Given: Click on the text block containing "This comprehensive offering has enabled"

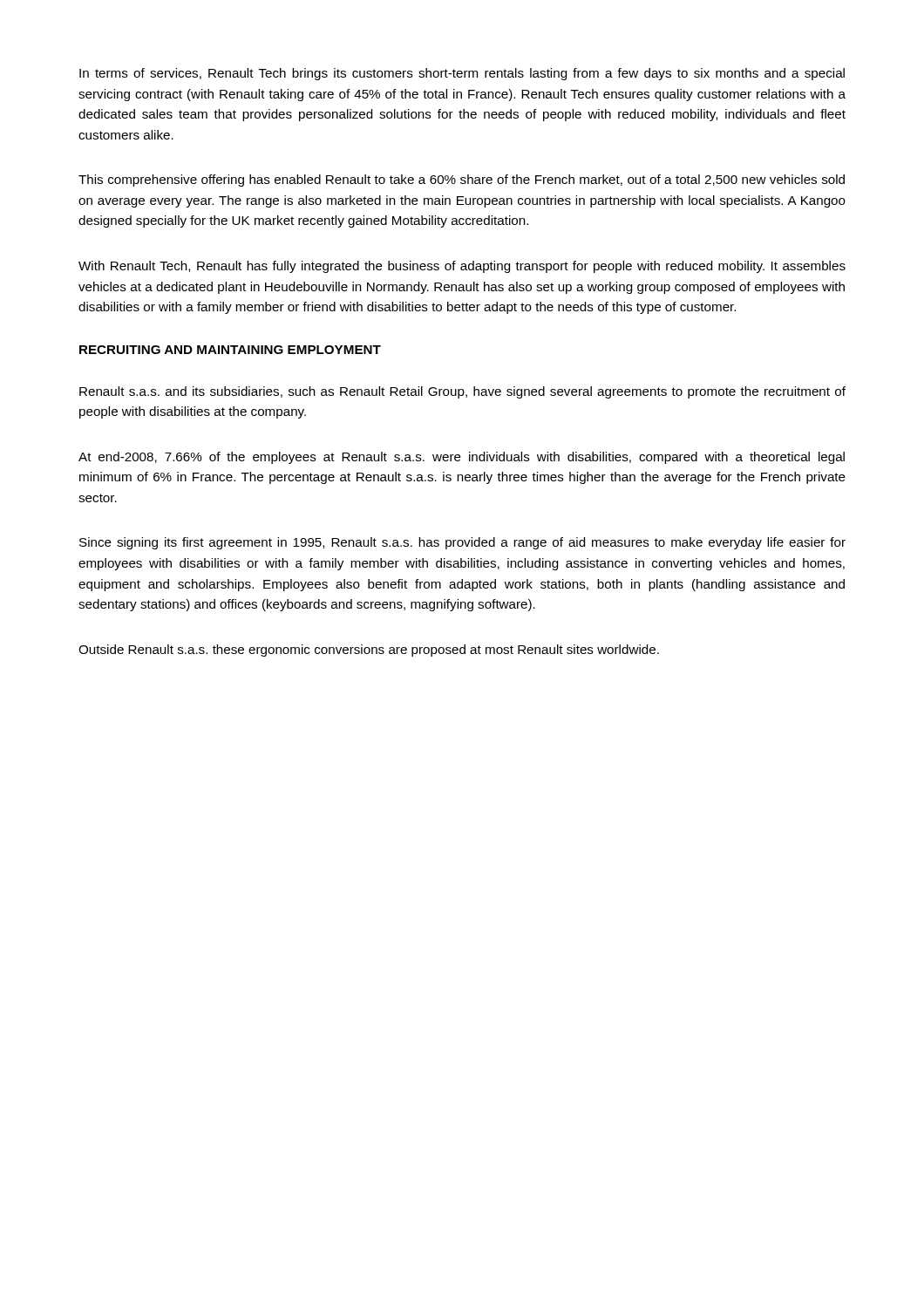Looking at the screenshot, I should click(462, 200).
